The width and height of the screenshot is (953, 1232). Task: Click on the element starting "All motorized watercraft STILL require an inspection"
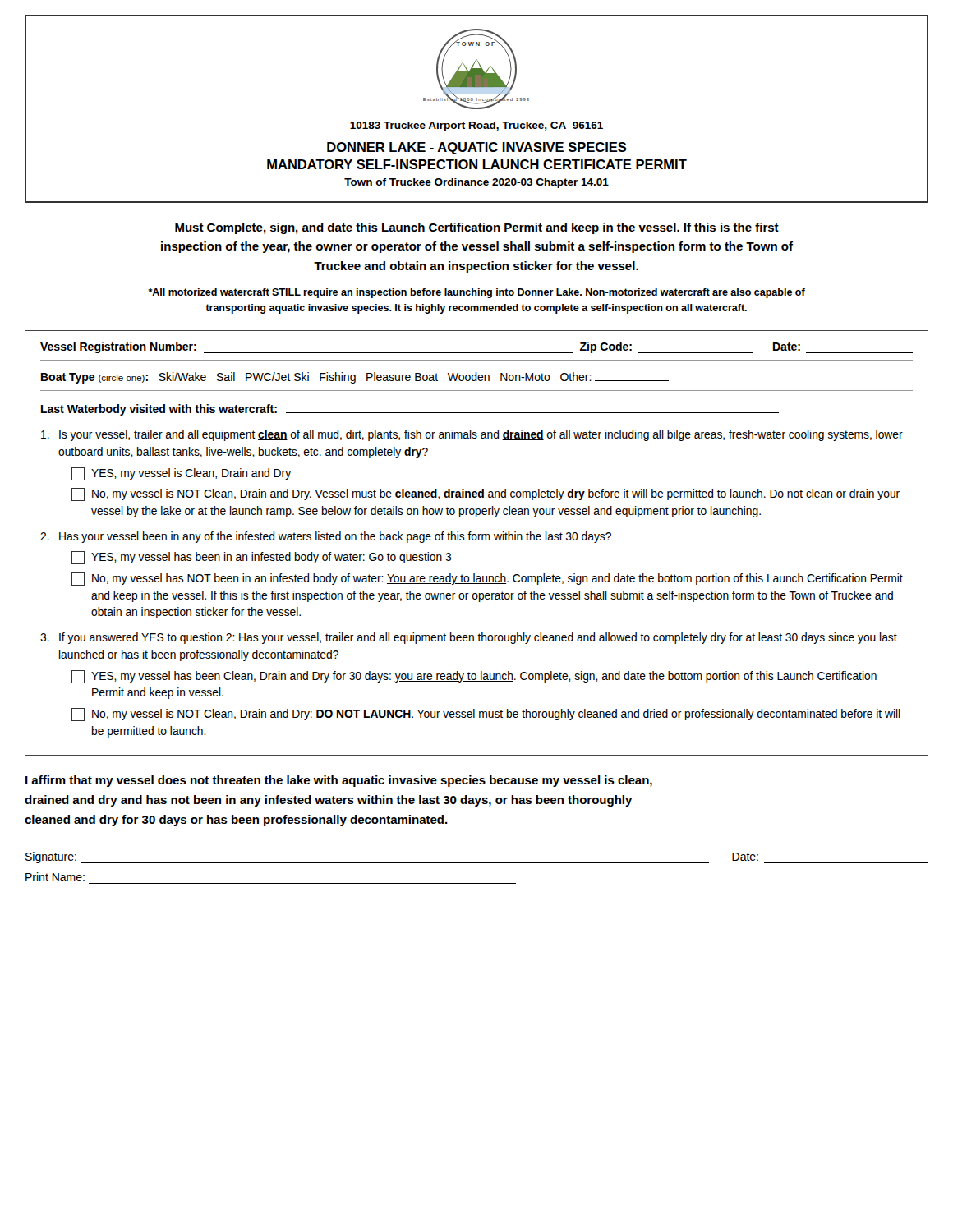pyautogui.click(x=476, y=300)
